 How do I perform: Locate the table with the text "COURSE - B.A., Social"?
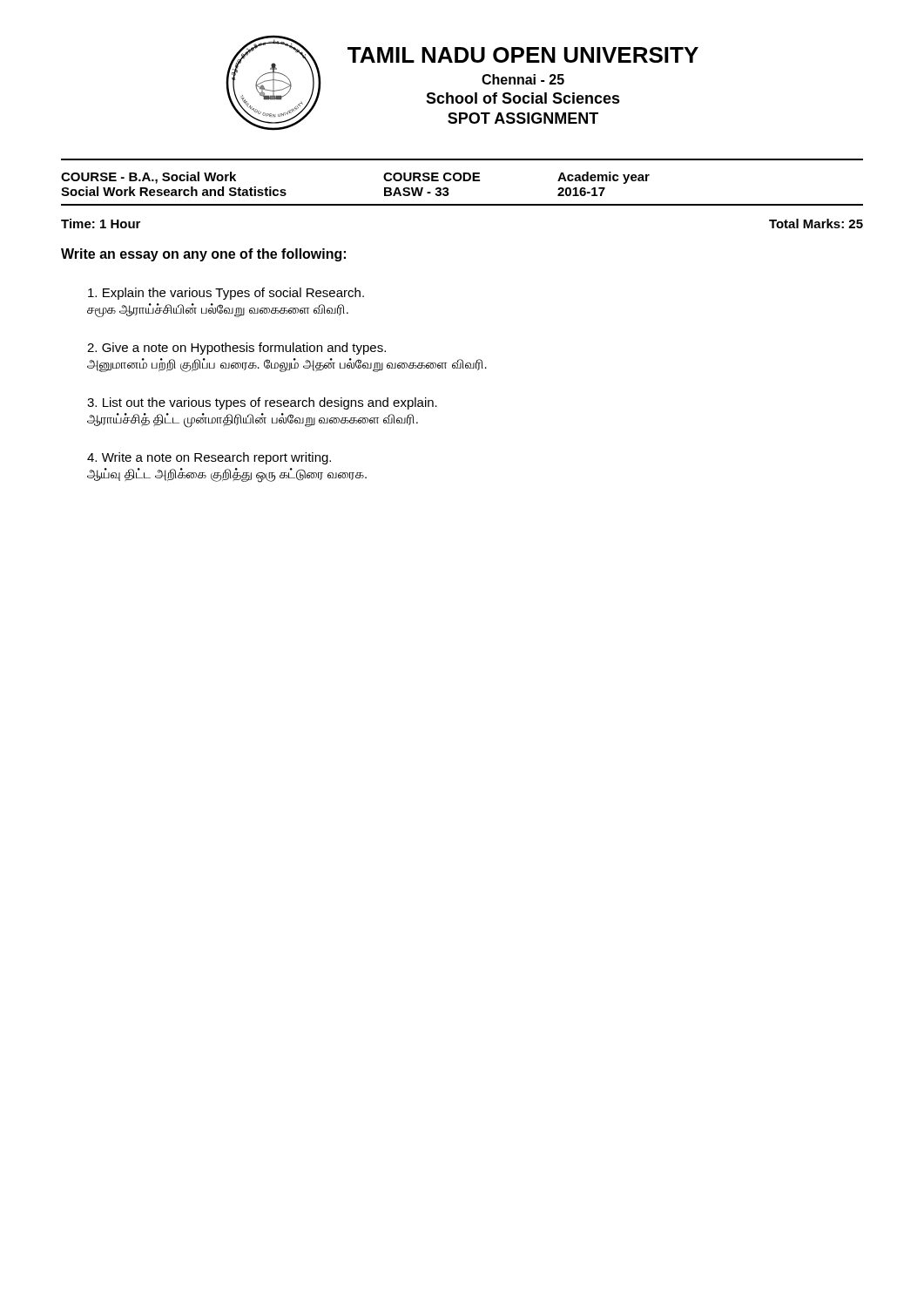coord(462,182)
